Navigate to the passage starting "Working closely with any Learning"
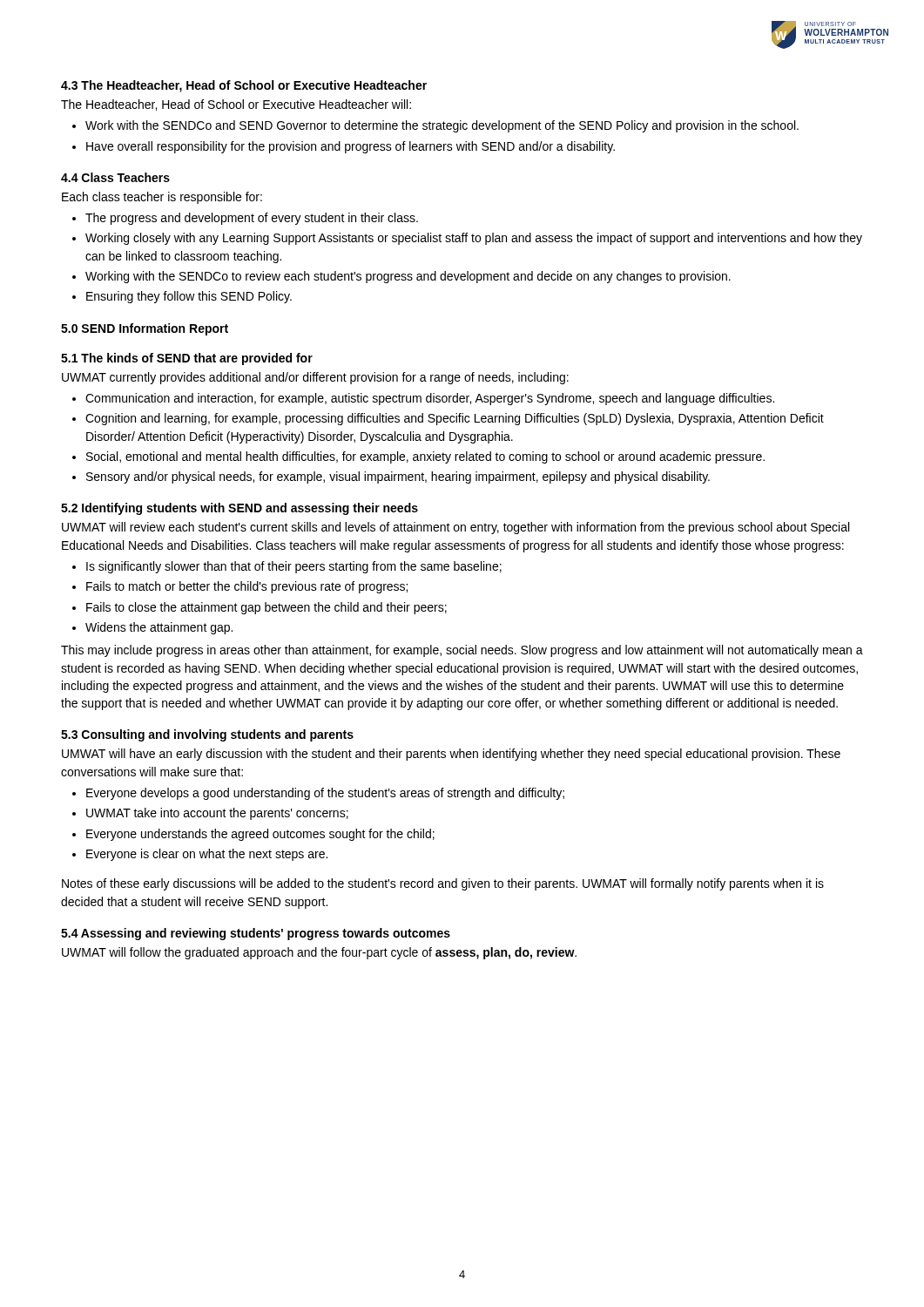The image size is (924, 1307). click(x=474, y=247)
